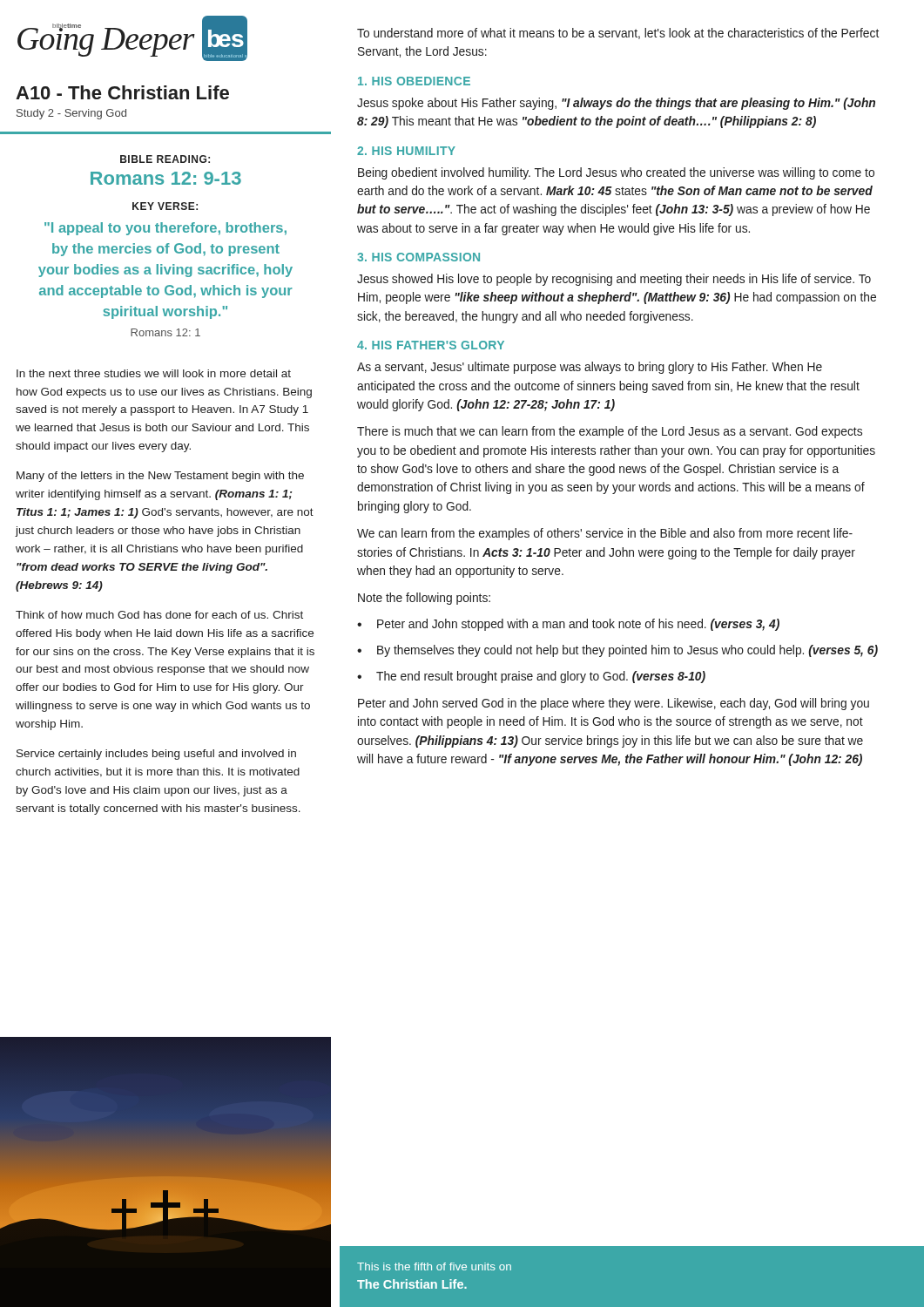Find the block on this page that starts "Being obedient involved humility. The Lord Jesus who"
Image resolution: width=924 pixels, height=1307 pixels.
(x=616, y=200)
